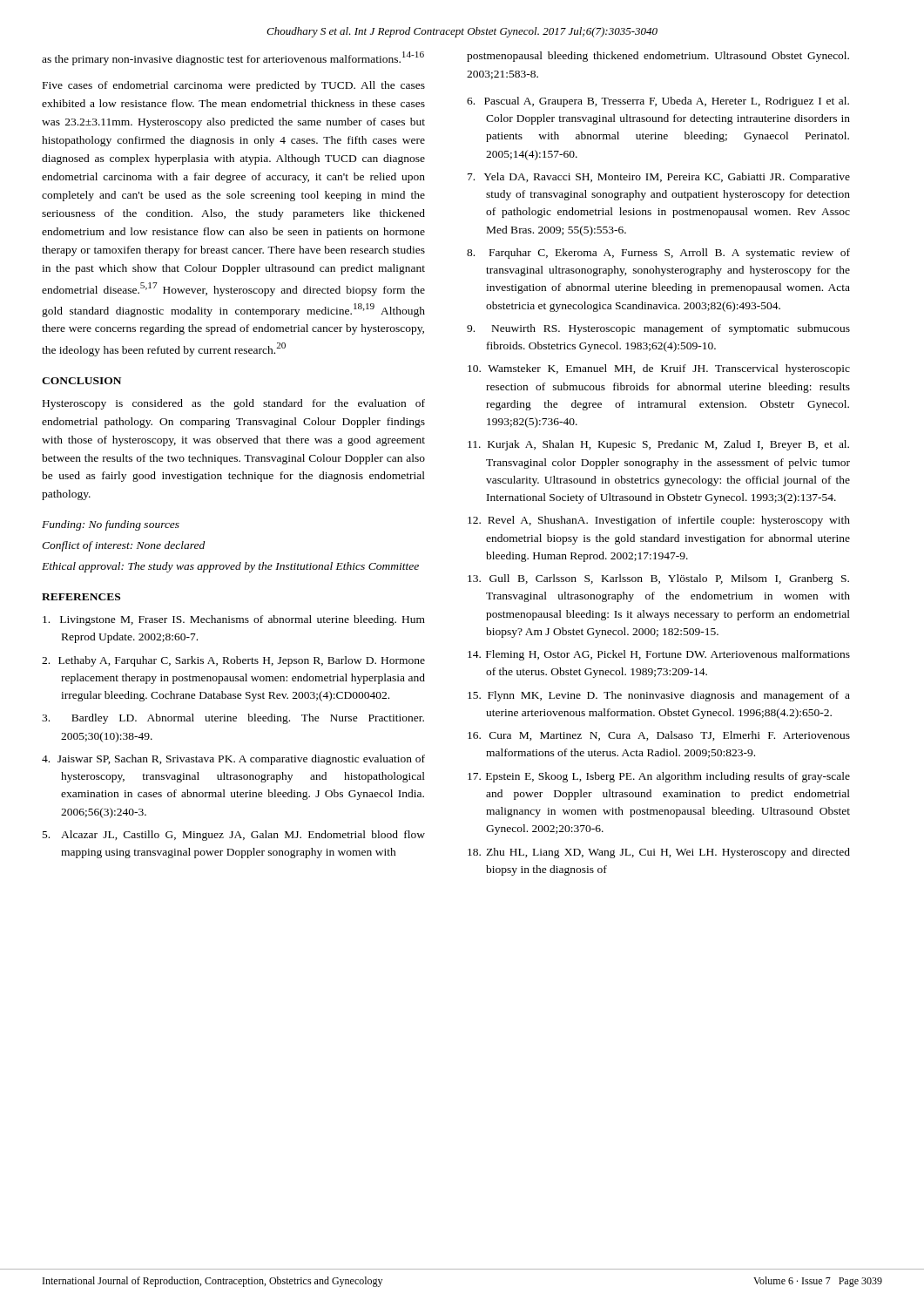
Task: Click on the text block starting "8. Farquhar C, Ekeroma A, Furness S, Arroll"
Action: [x=658, y=279]
